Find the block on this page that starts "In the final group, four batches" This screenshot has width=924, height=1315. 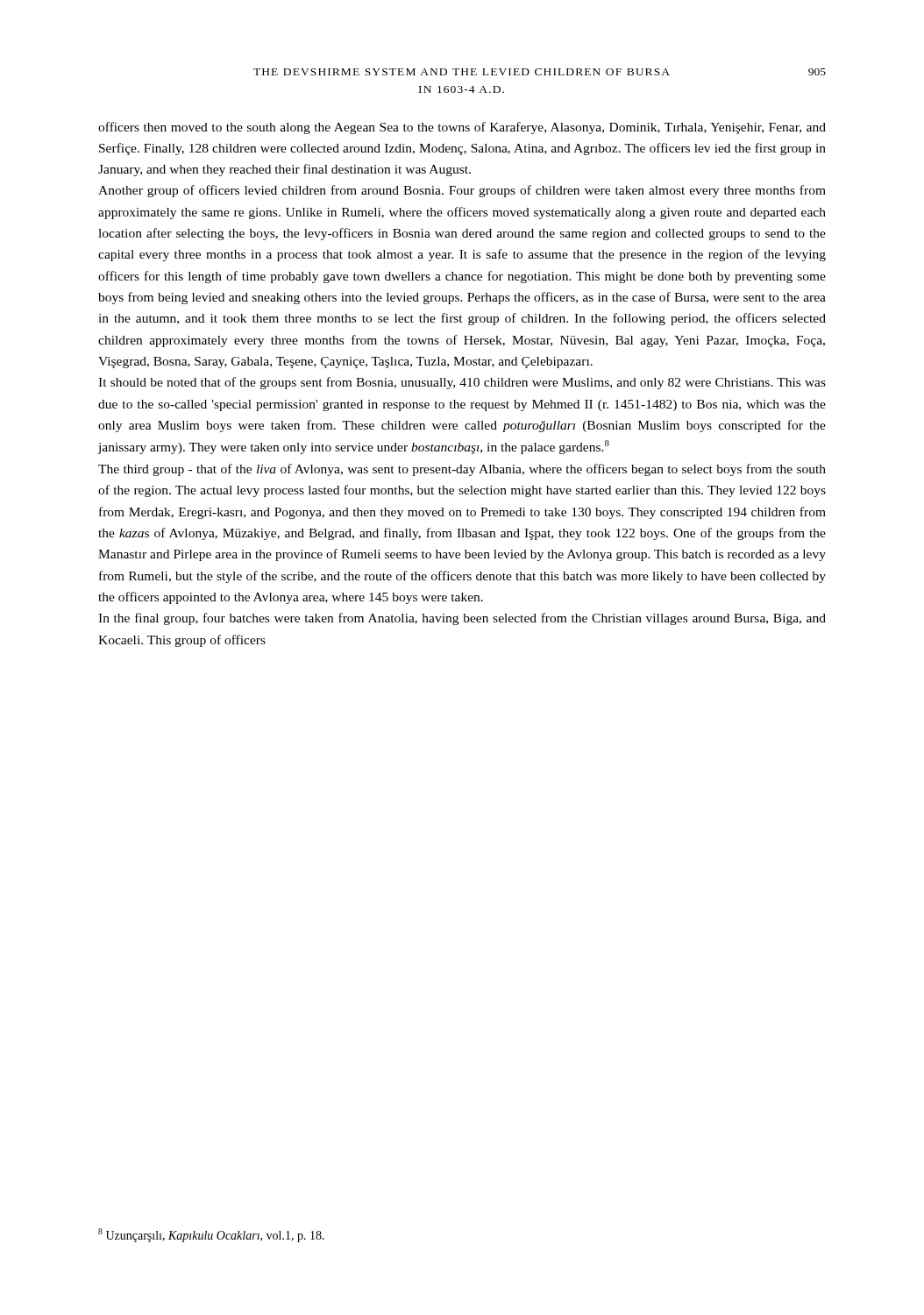pyautogui.click(x=462, y=629)
